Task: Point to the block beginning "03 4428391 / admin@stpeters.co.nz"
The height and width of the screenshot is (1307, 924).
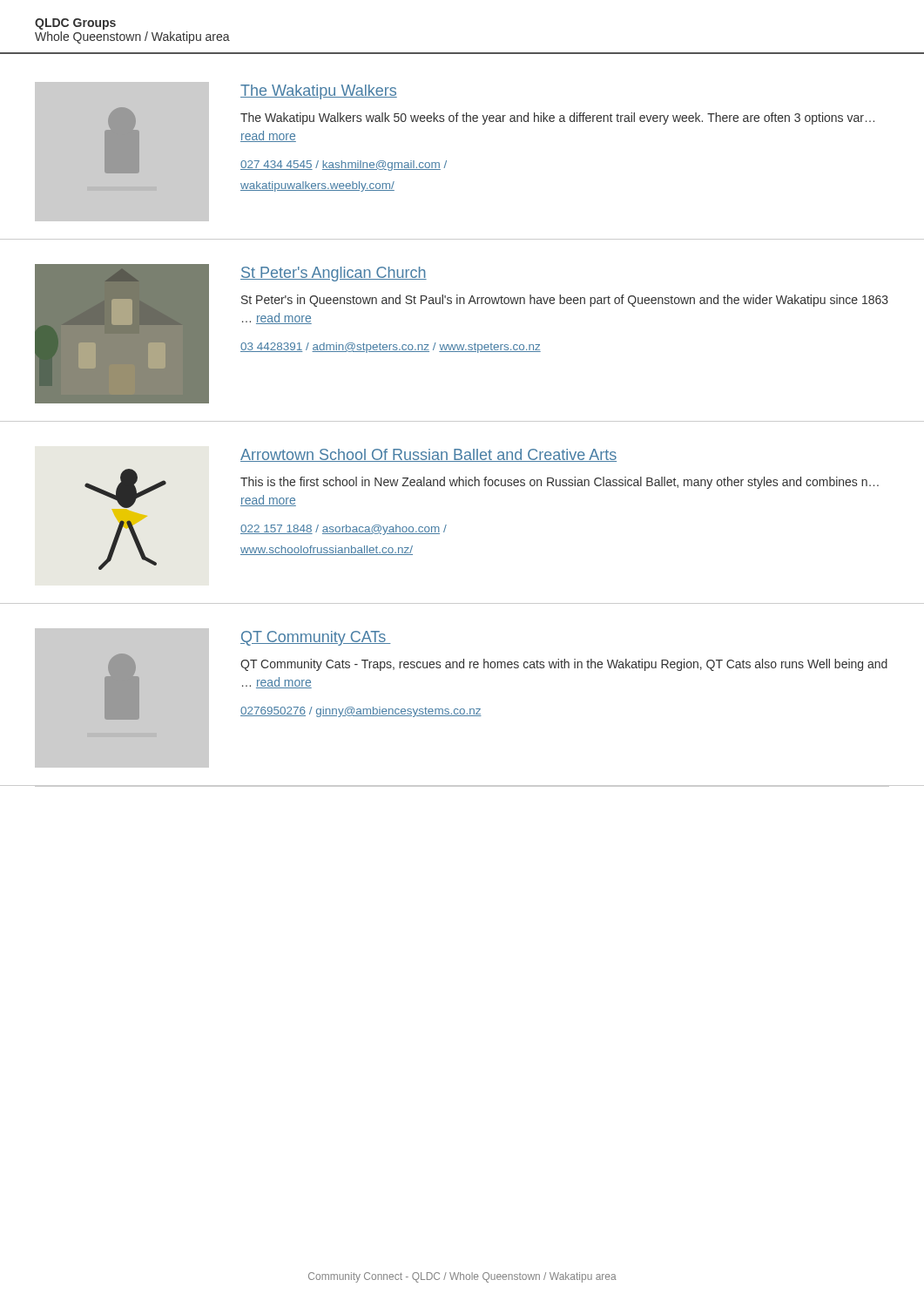Action: (390, 346)
